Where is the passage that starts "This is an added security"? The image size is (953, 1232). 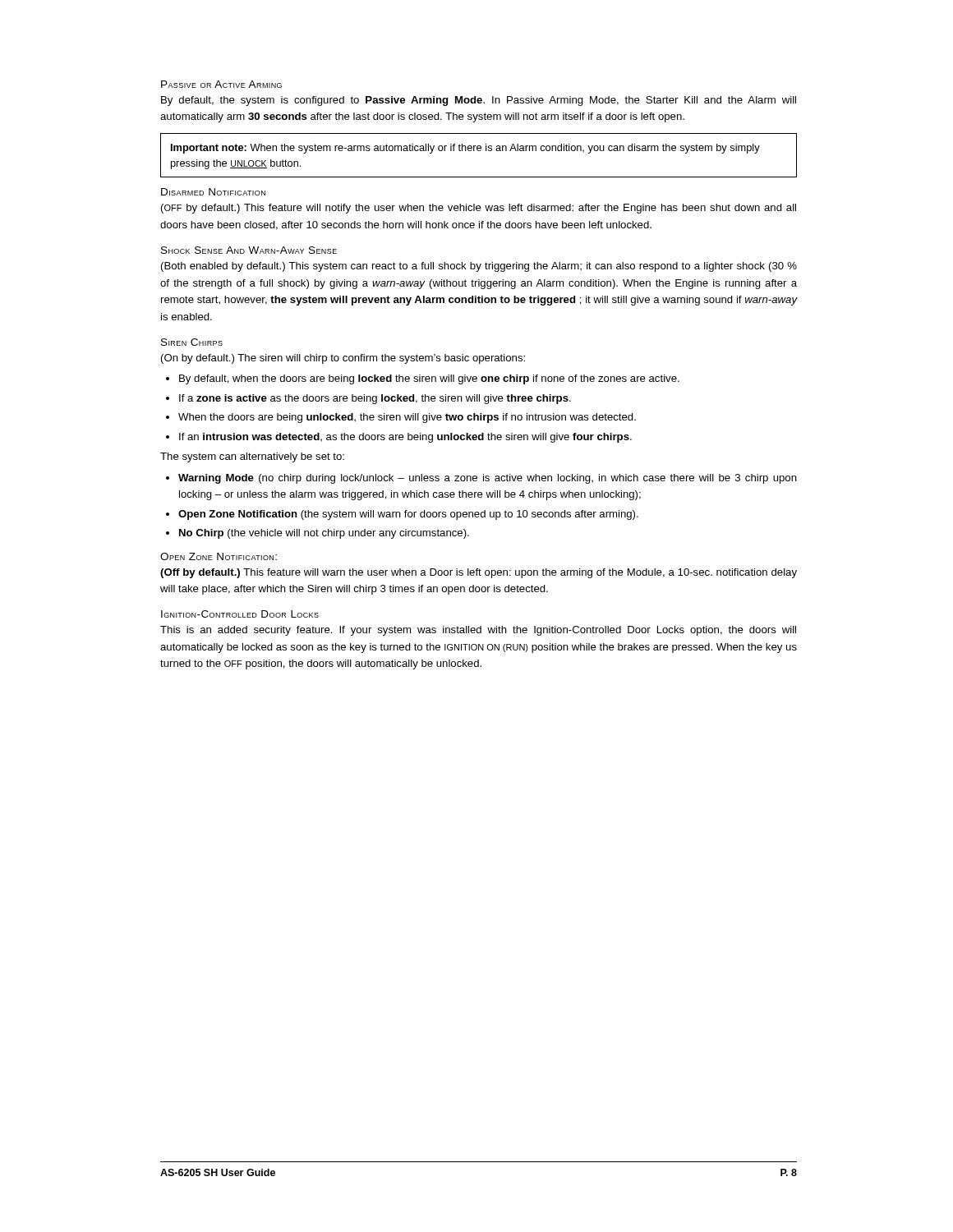479,647
